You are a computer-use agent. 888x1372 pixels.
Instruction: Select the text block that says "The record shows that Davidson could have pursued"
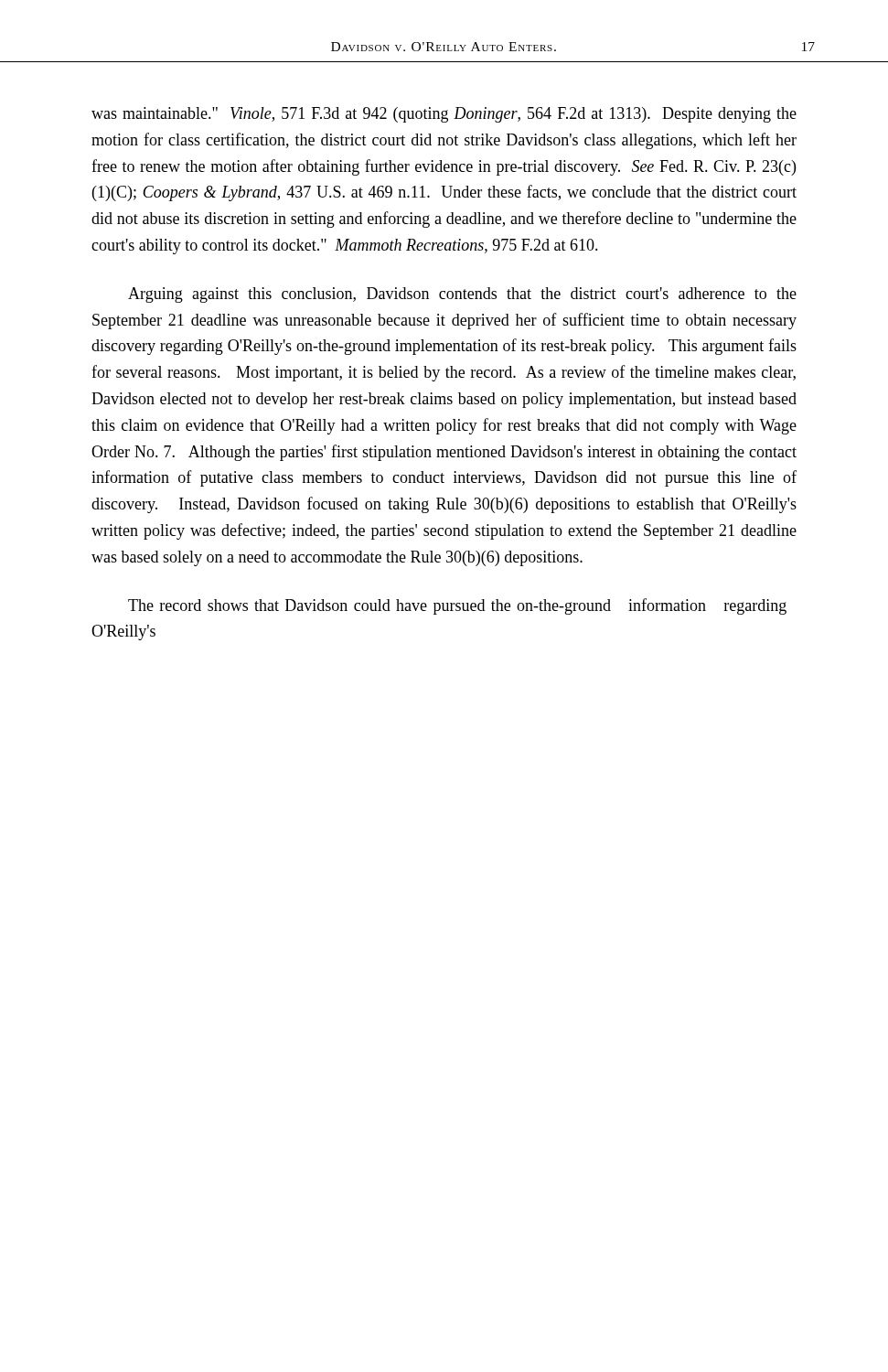pos(444,619)
